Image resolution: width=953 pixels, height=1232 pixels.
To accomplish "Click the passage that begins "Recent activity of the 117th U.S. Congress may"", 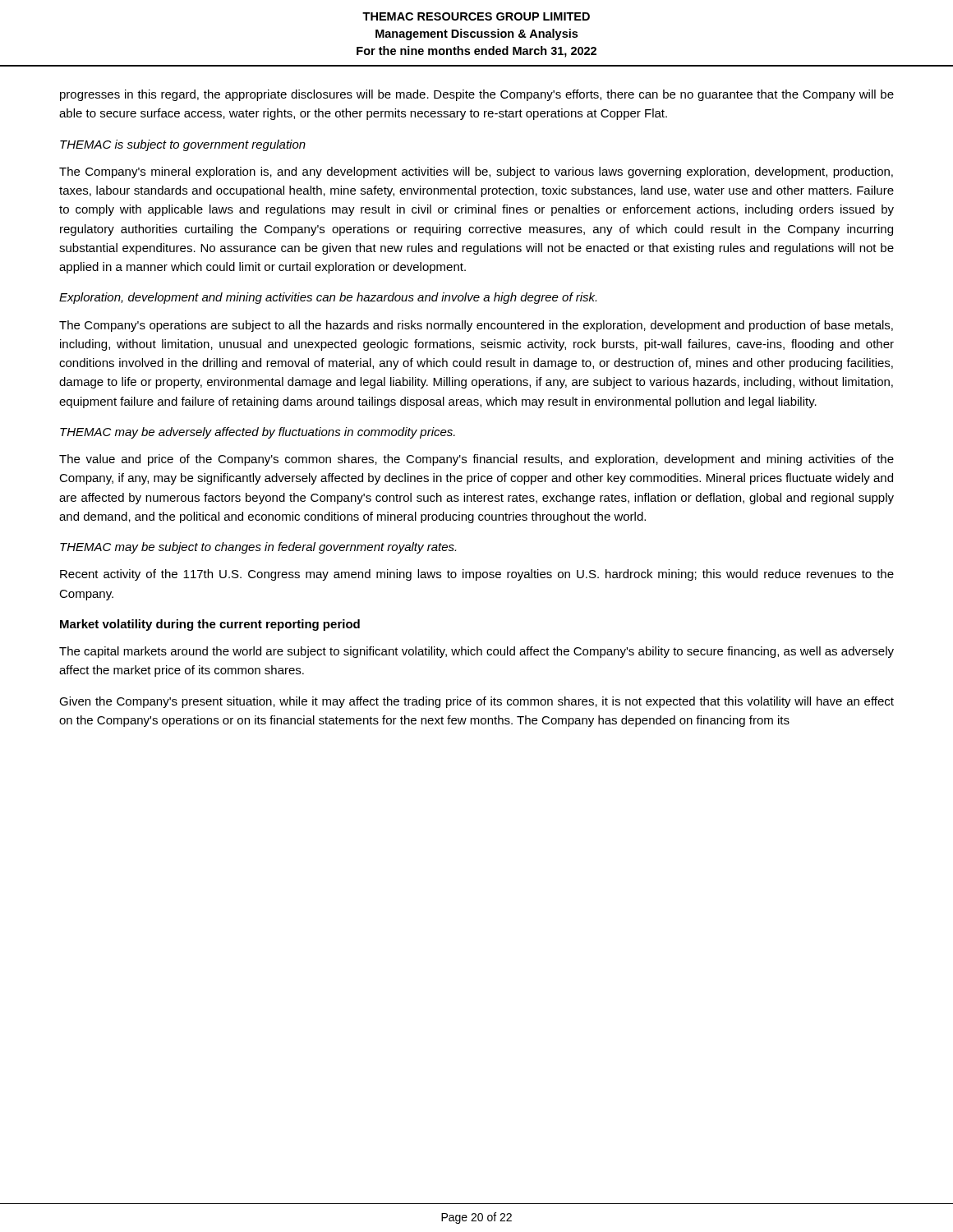I will click(476, 583).
